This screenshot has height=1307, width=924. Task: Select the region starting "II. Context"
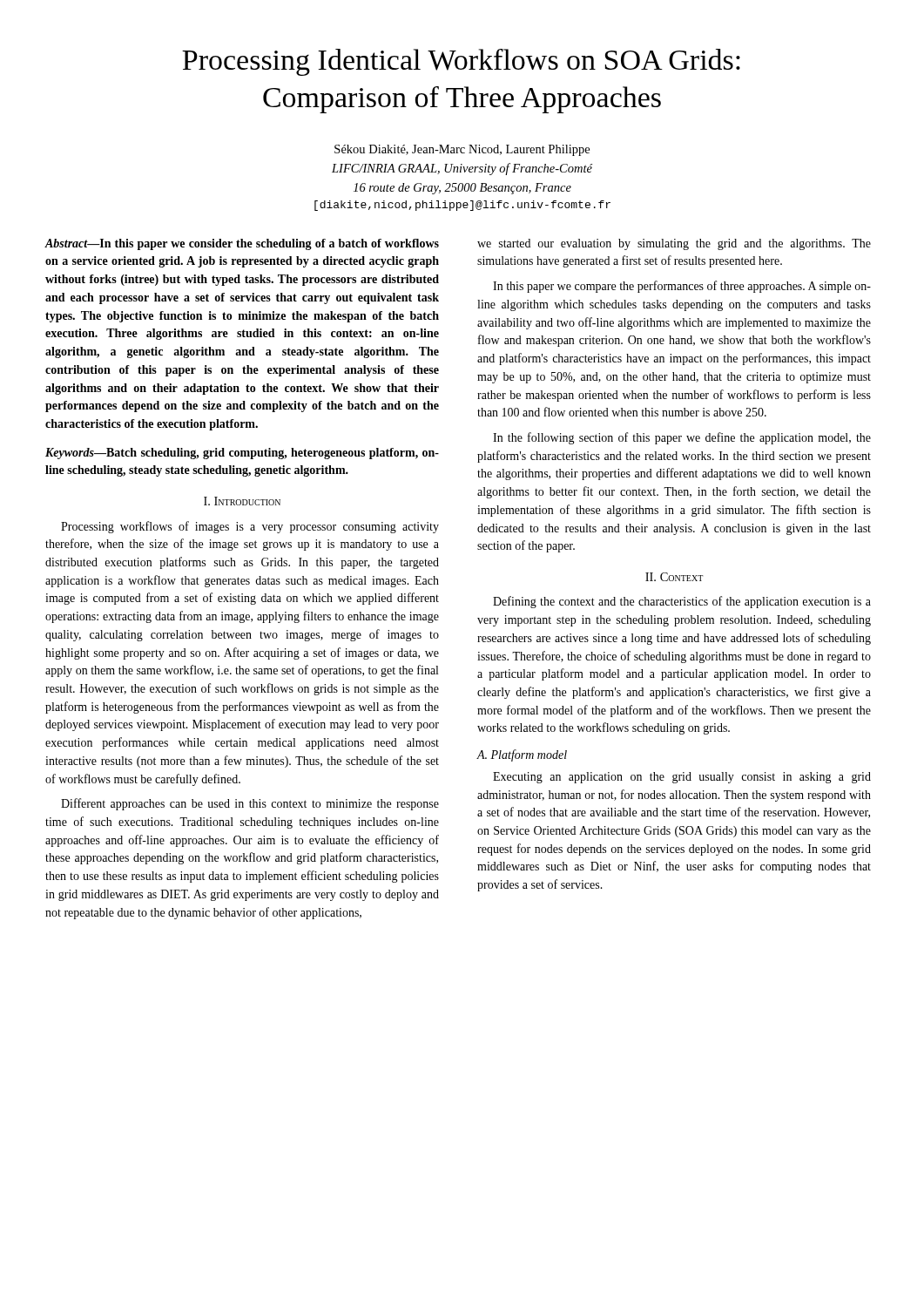pos(674,577)
